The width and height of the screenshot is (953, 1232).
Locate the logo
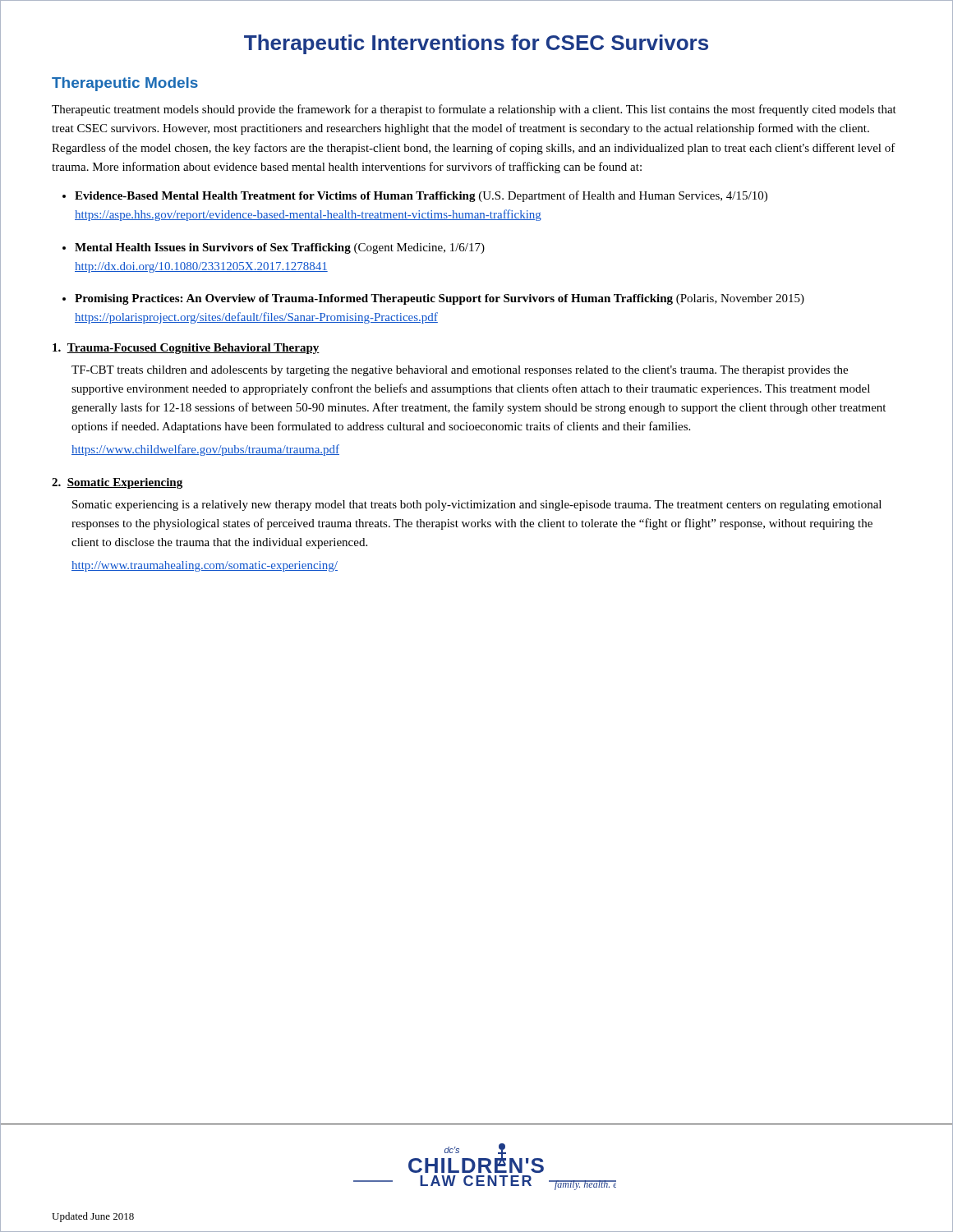[x=476, y=1170]
